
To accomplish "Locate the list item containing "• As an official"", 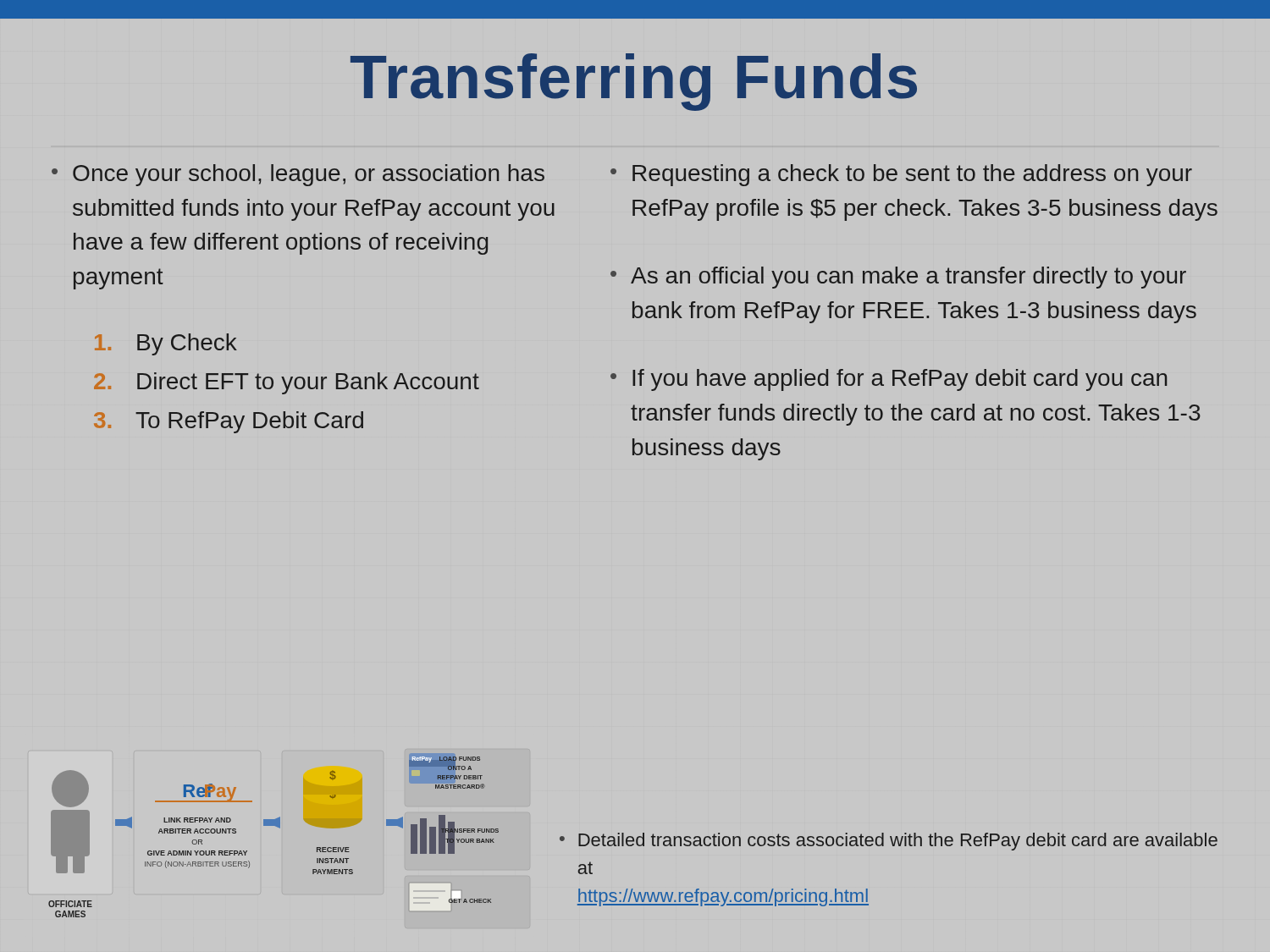I will tap(923, 293).
